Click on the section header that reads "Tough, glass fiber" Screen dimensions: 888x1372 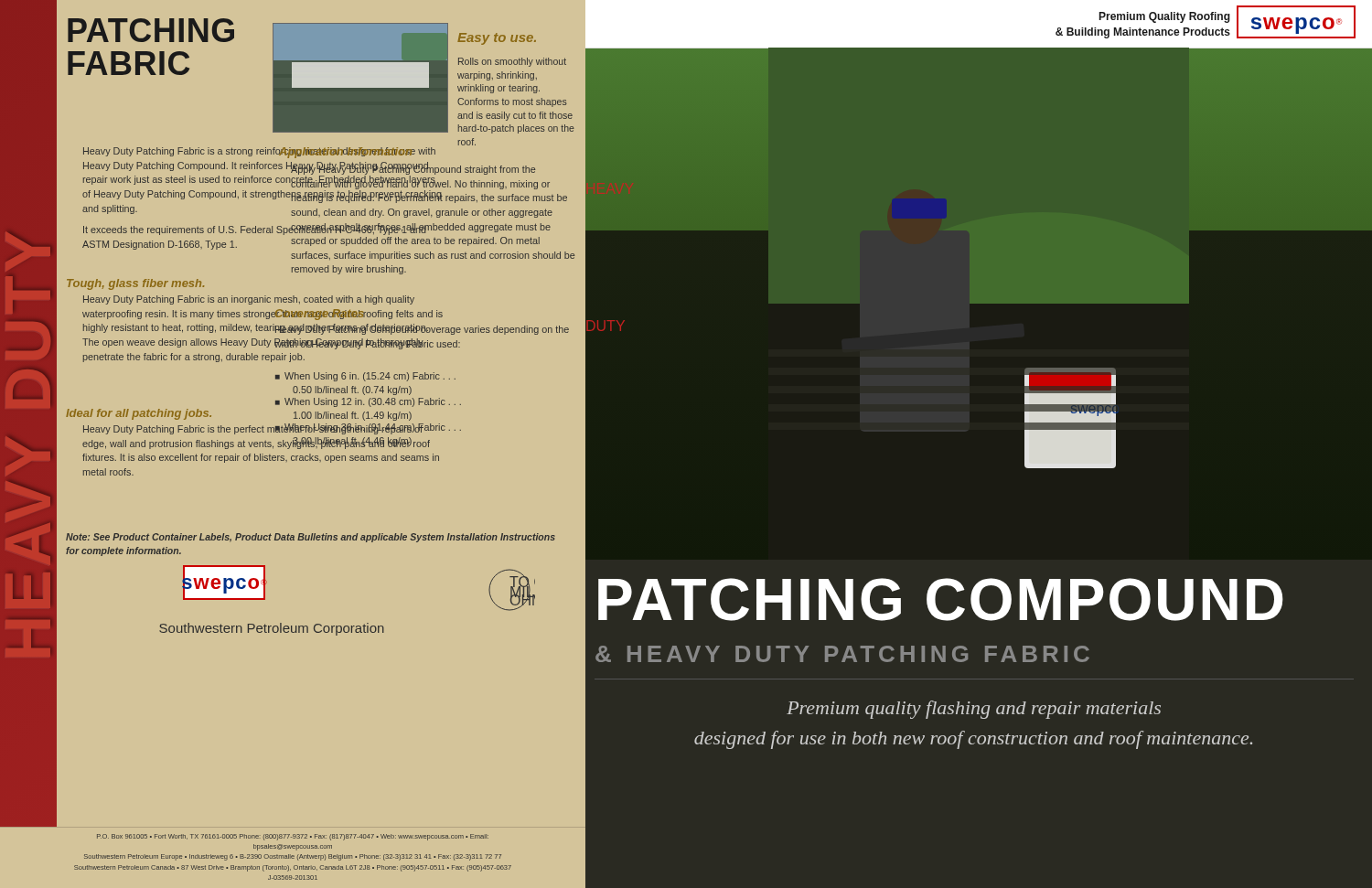tap(135, 284)
